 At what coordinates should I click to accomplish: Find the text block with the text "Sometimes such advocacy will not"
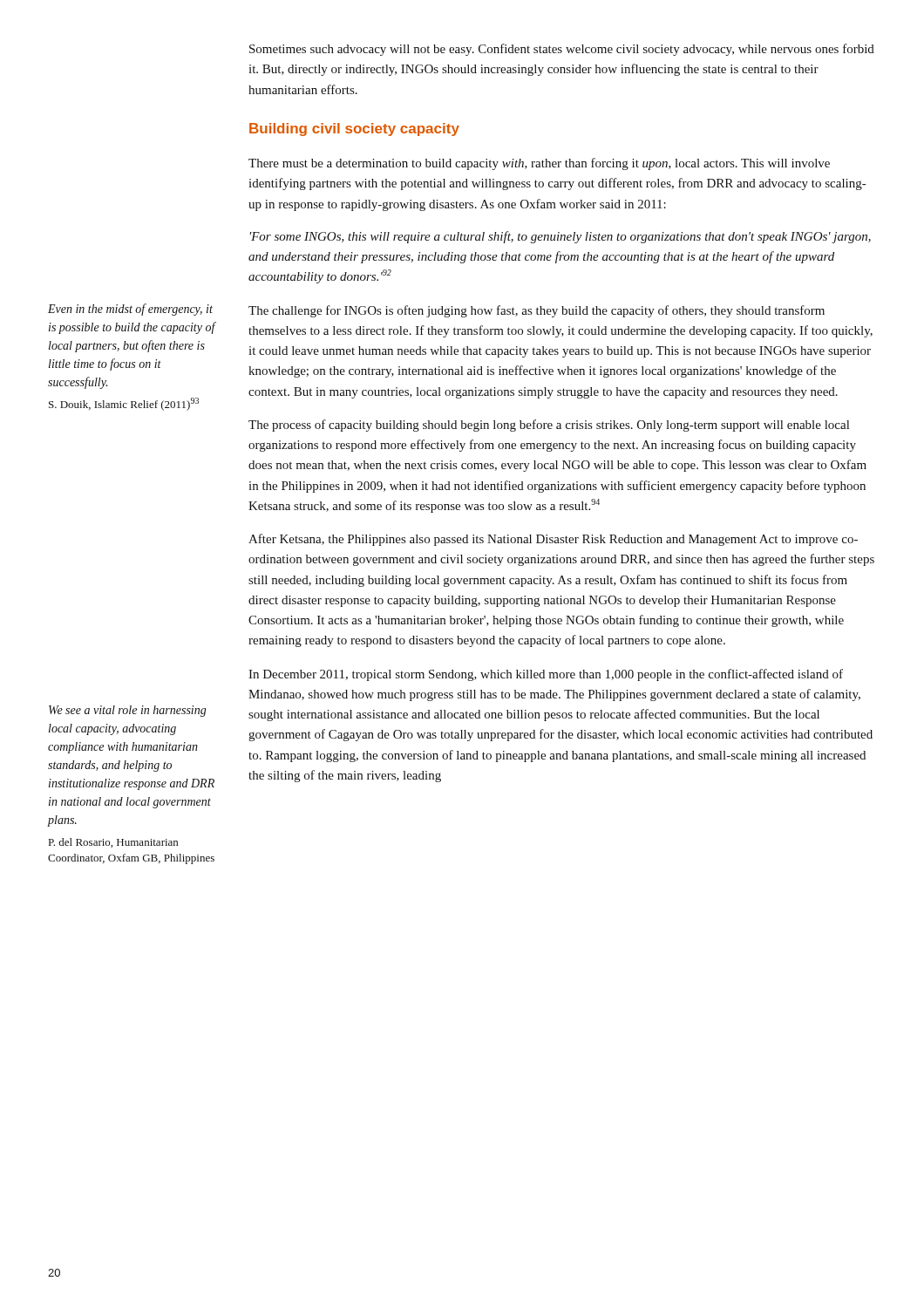coord(562,70)
